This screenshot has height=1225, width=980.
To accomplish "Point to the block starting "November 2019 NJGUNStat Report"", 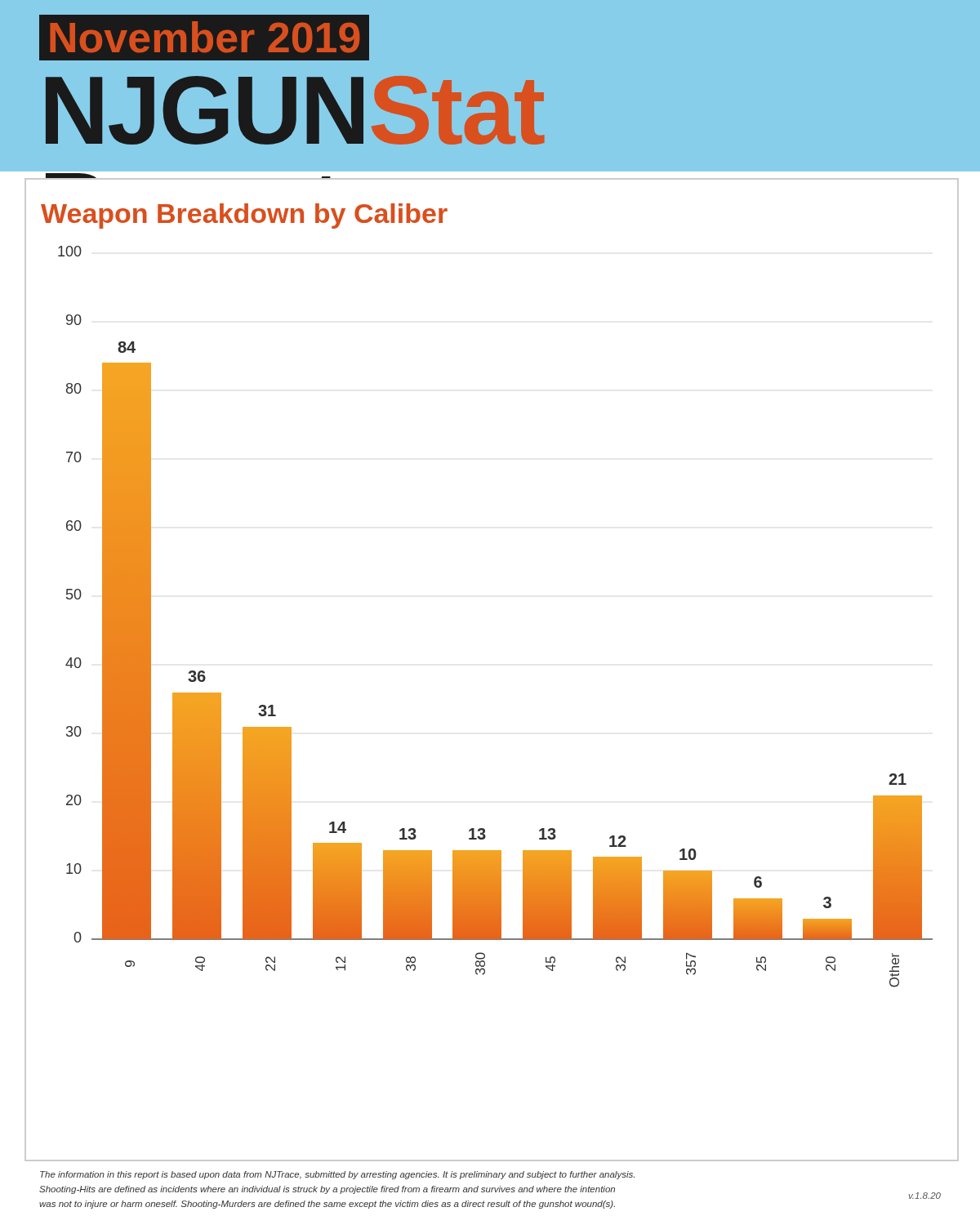I will (x=243, y=135).
